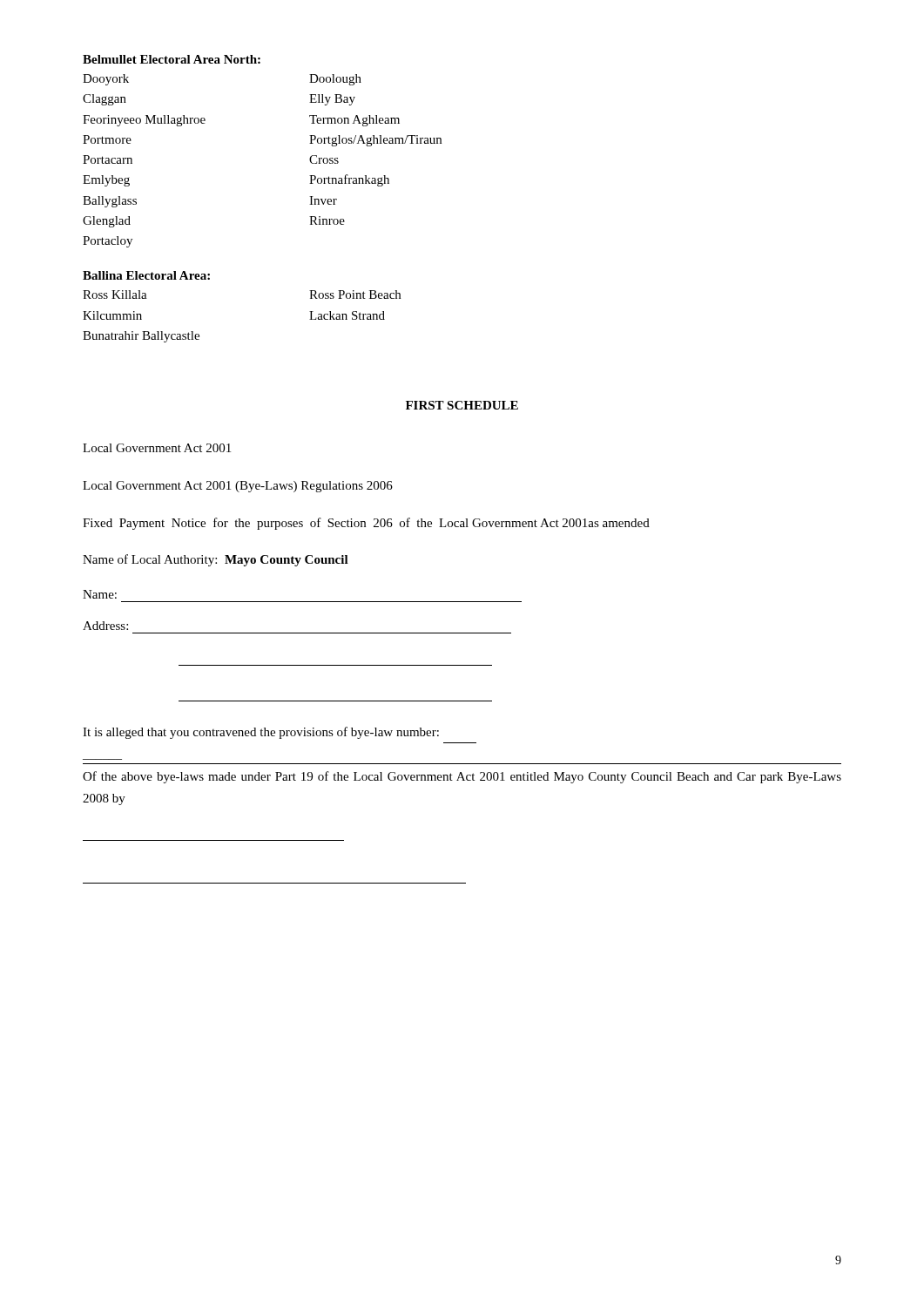Find the block on this page that starts "It is alleged that"
The width and height of the screenshot is (924, 1307).
pyautogui.click(x=279, y=732)
